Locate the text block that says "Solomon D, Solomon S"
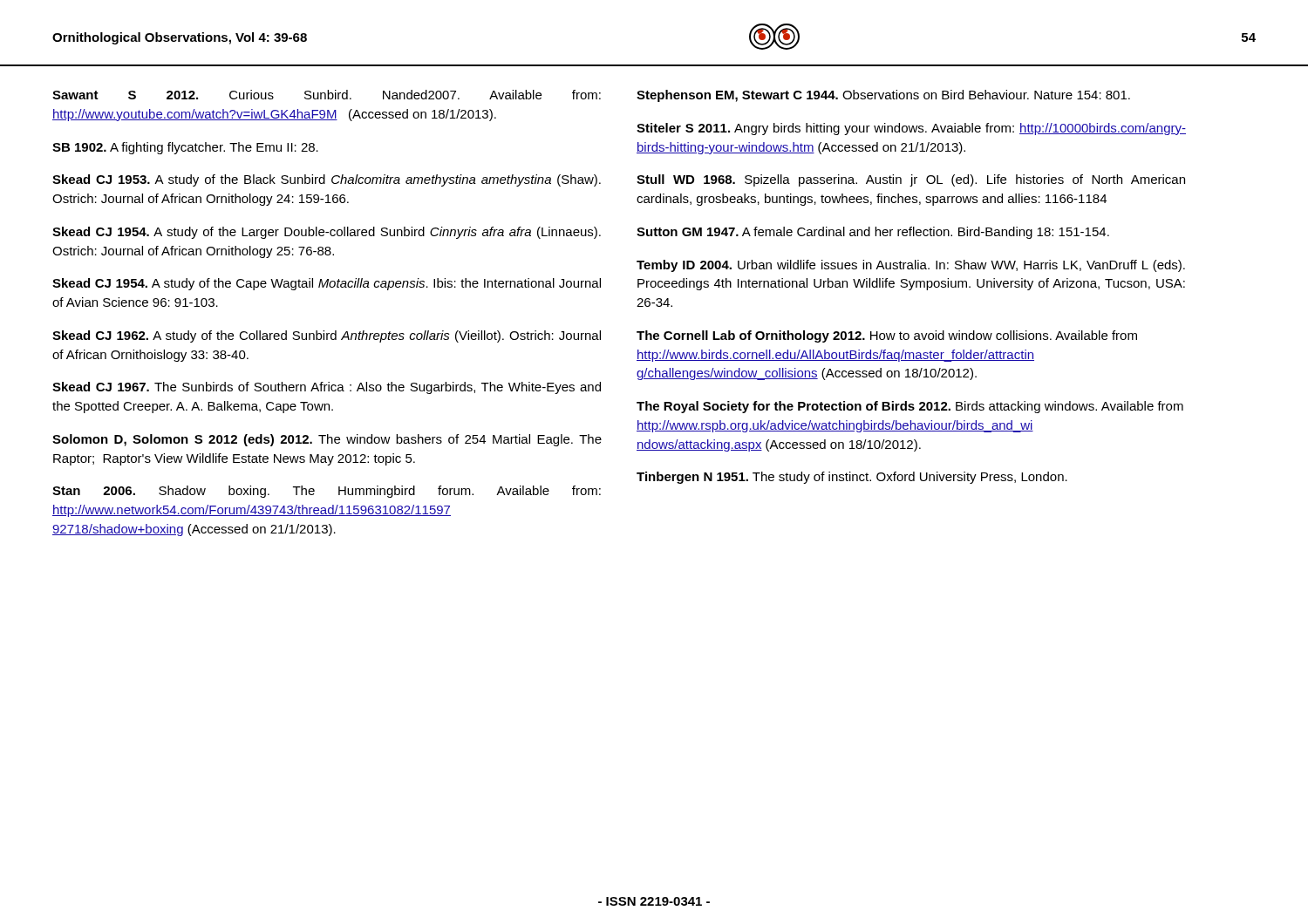Screen dimensions: 924x1308 pos(327,448)
